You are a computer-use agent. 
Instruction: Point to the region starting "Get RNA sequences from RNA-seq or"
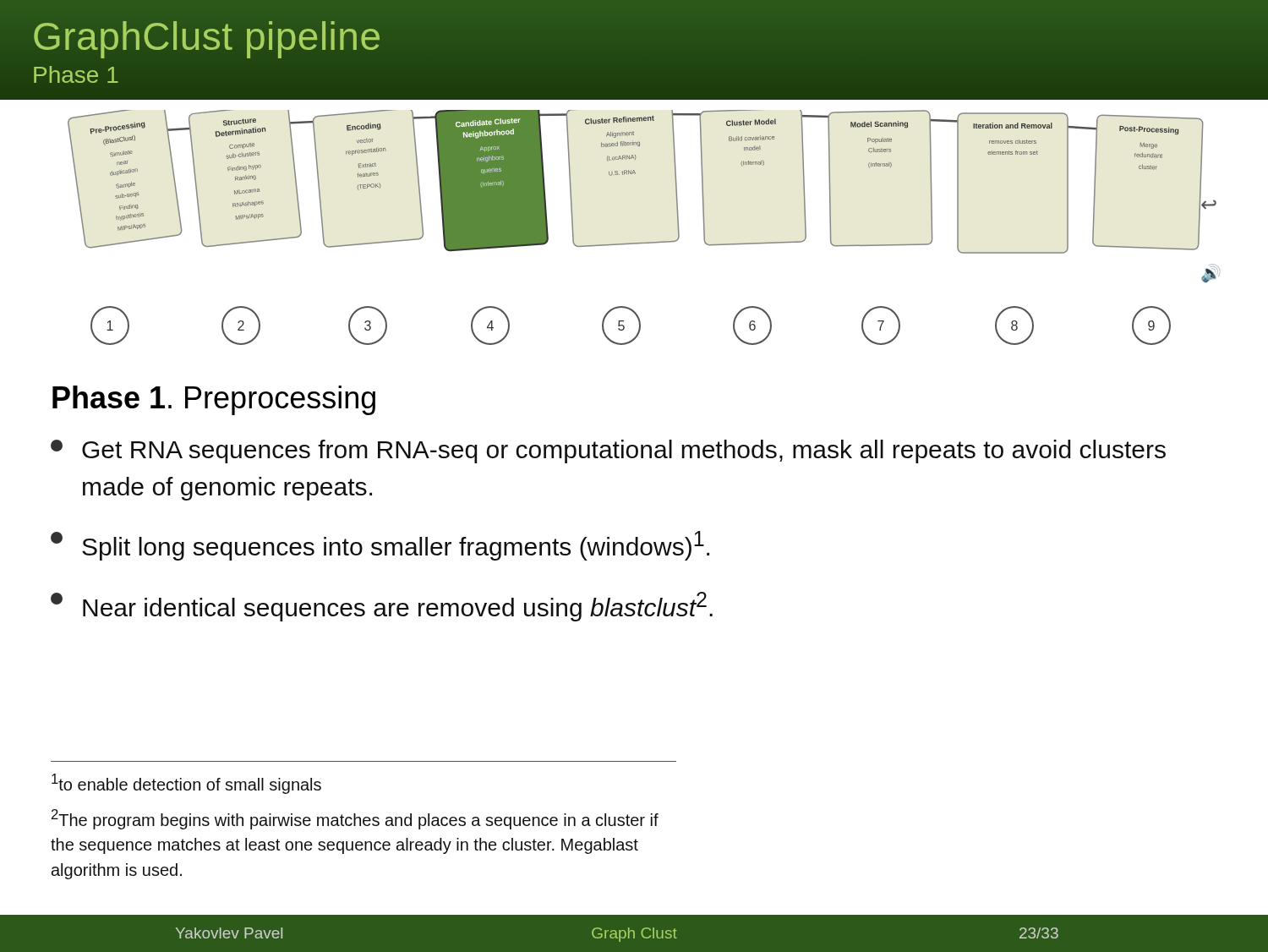click(634, 468)
